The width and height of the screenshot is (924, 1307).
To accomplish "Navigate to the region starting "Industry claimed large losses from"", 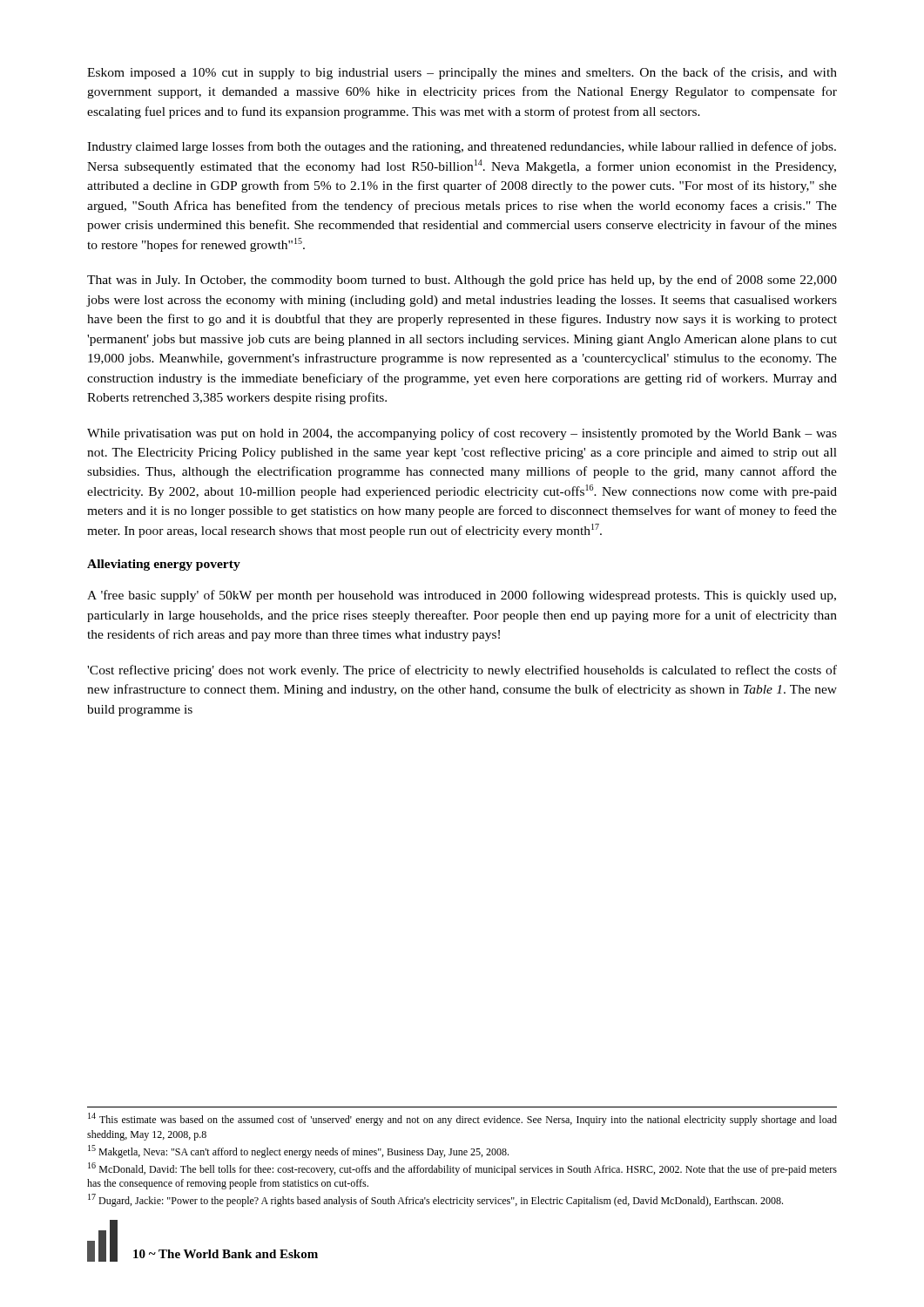I will click(462, 195).
